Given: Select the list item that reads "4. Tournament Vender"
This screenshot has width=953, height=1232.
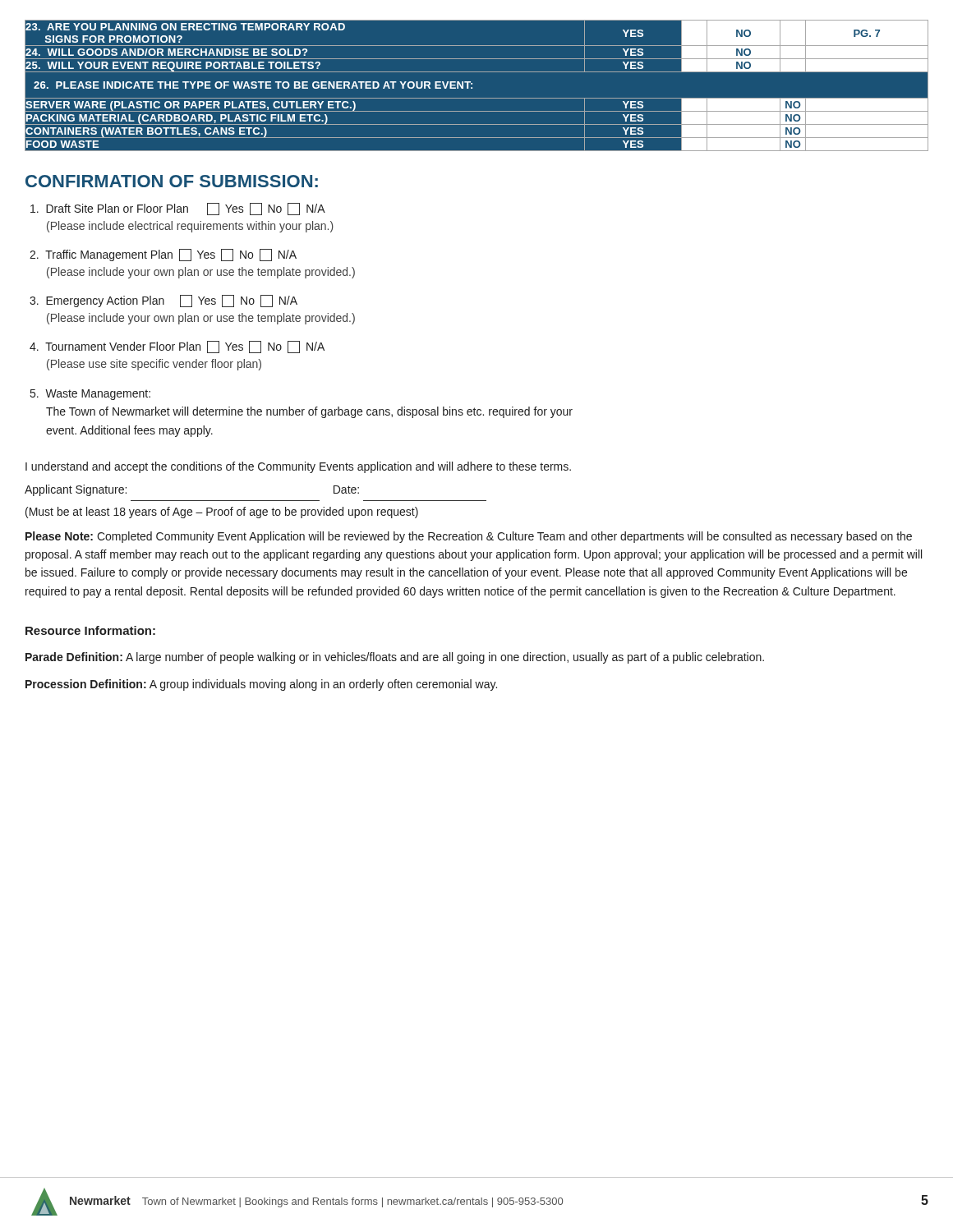Looking at the screenshot, I should (x=177, y=355).
